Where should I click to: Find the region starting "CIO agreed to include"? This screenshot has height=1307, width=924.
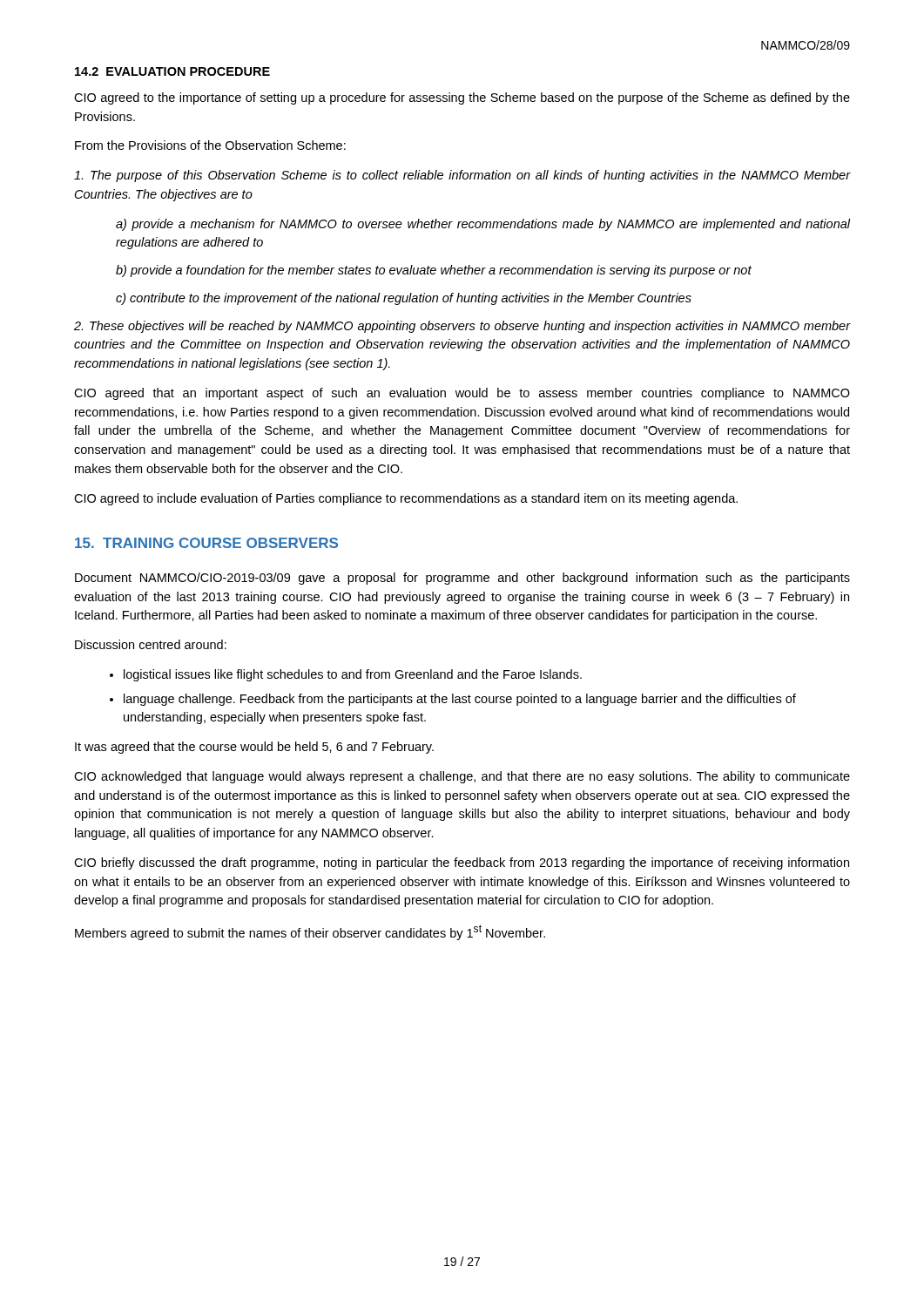click(x=462, y=499)
